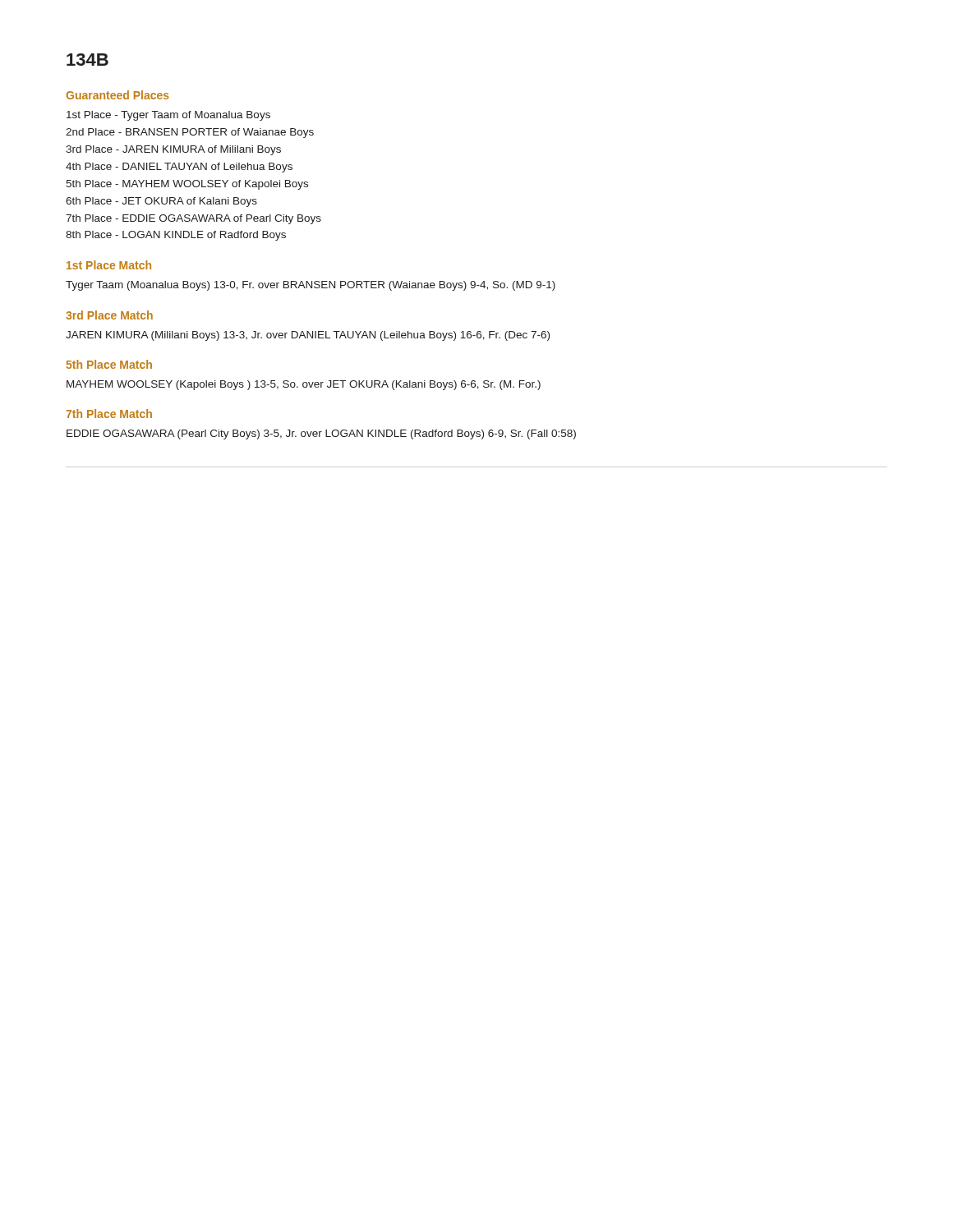This screenshot has width=953, height=1232.
Task: Point to "3rd Place Match"
Action: click(110, 315)
